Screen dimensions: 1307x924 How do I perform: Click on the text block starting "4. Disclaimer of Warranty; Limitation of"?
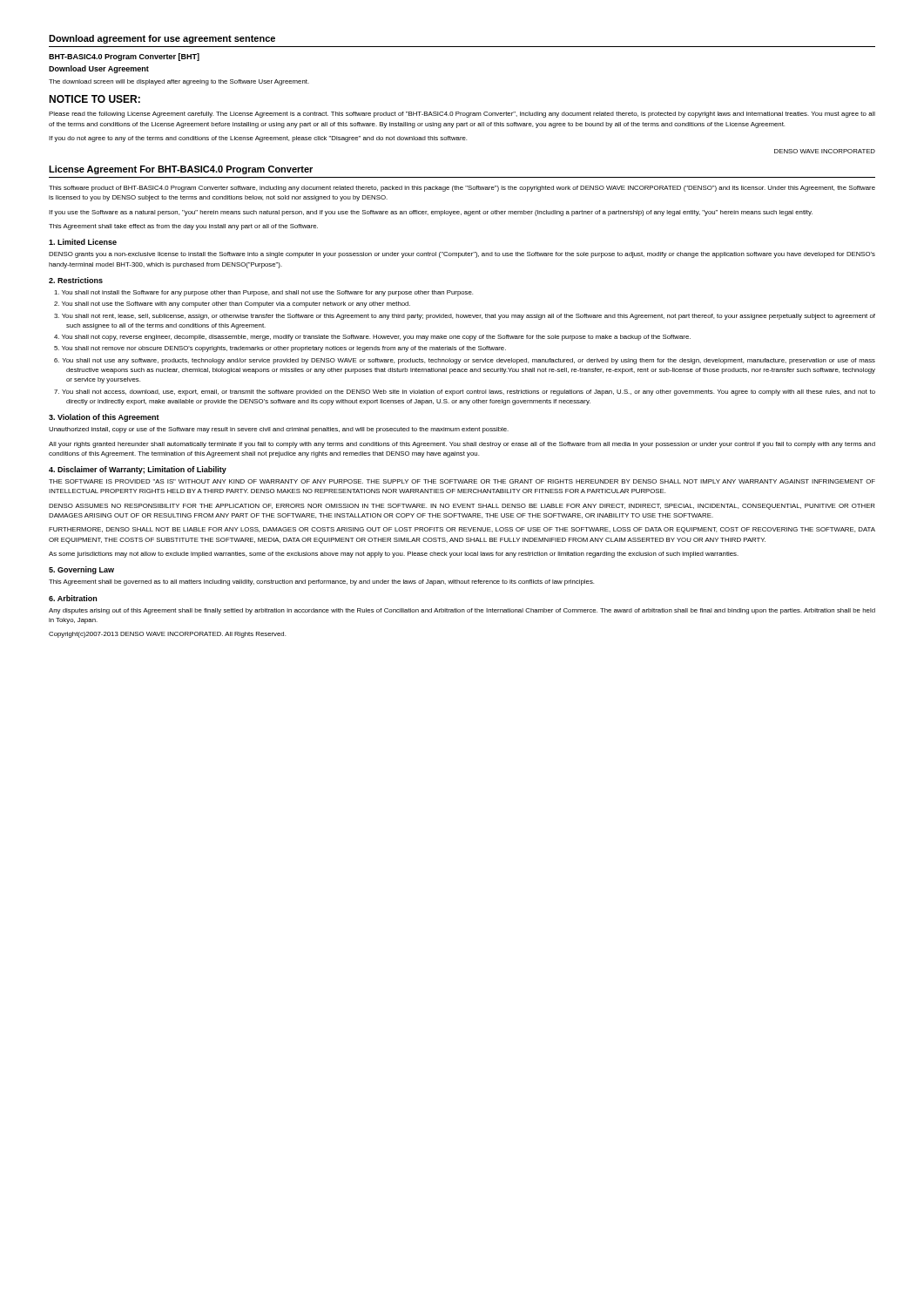[137, 470]
